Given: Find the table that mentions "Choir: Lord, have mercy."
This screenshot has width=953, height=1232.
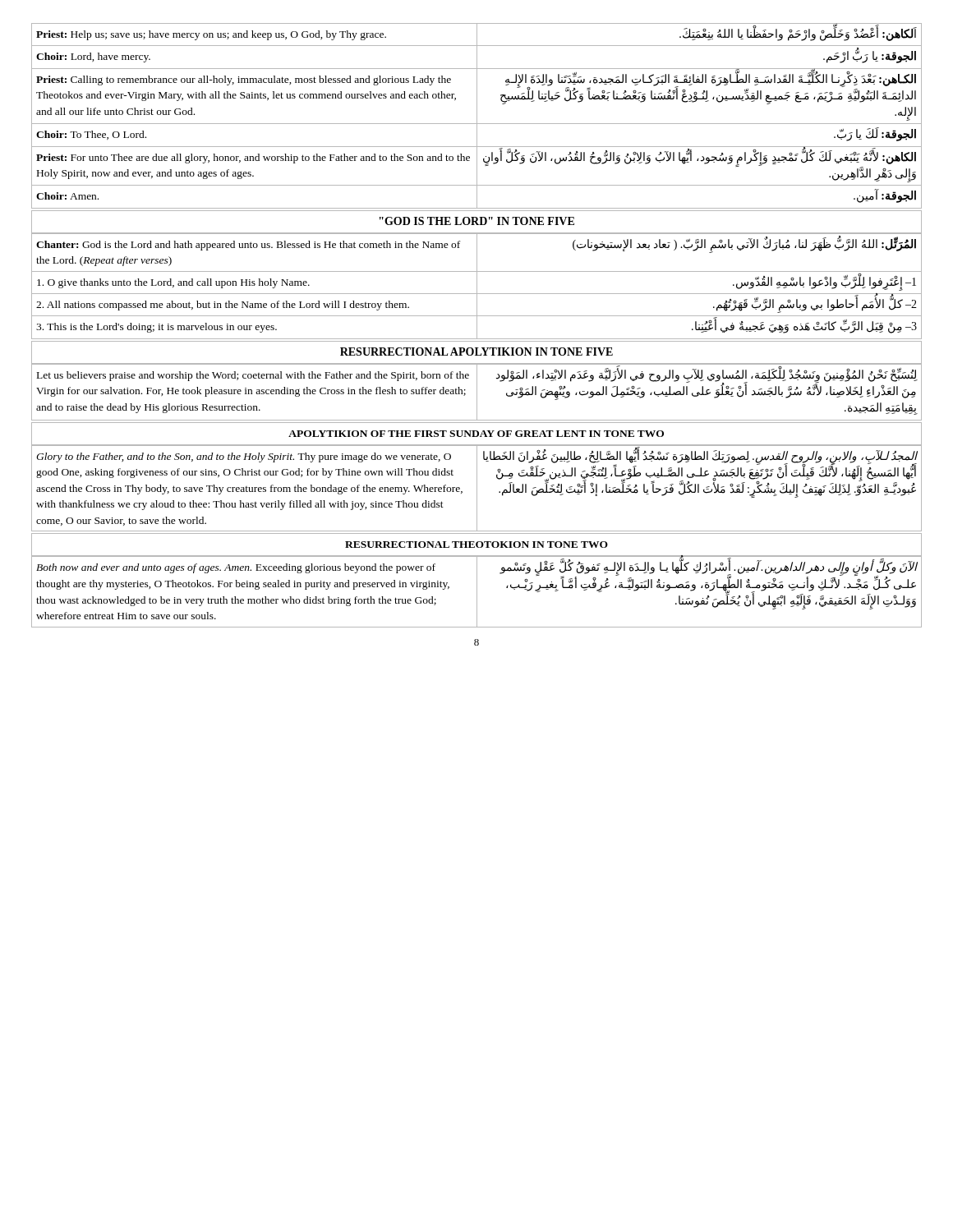Looking at the screenshot, I should point(476,116).
